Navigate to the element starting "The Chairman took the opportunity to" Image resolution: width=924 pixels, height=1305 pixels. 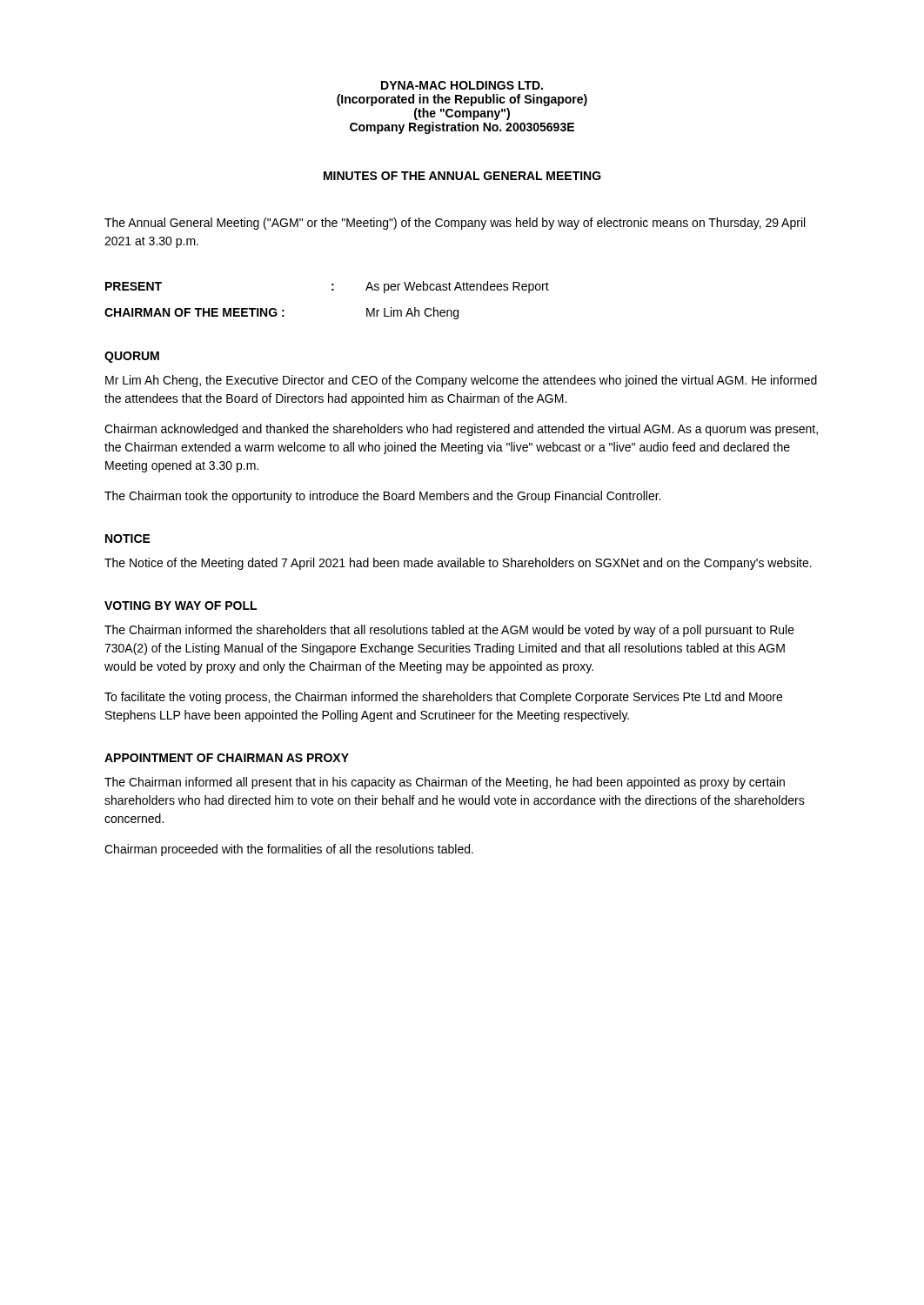383,496
